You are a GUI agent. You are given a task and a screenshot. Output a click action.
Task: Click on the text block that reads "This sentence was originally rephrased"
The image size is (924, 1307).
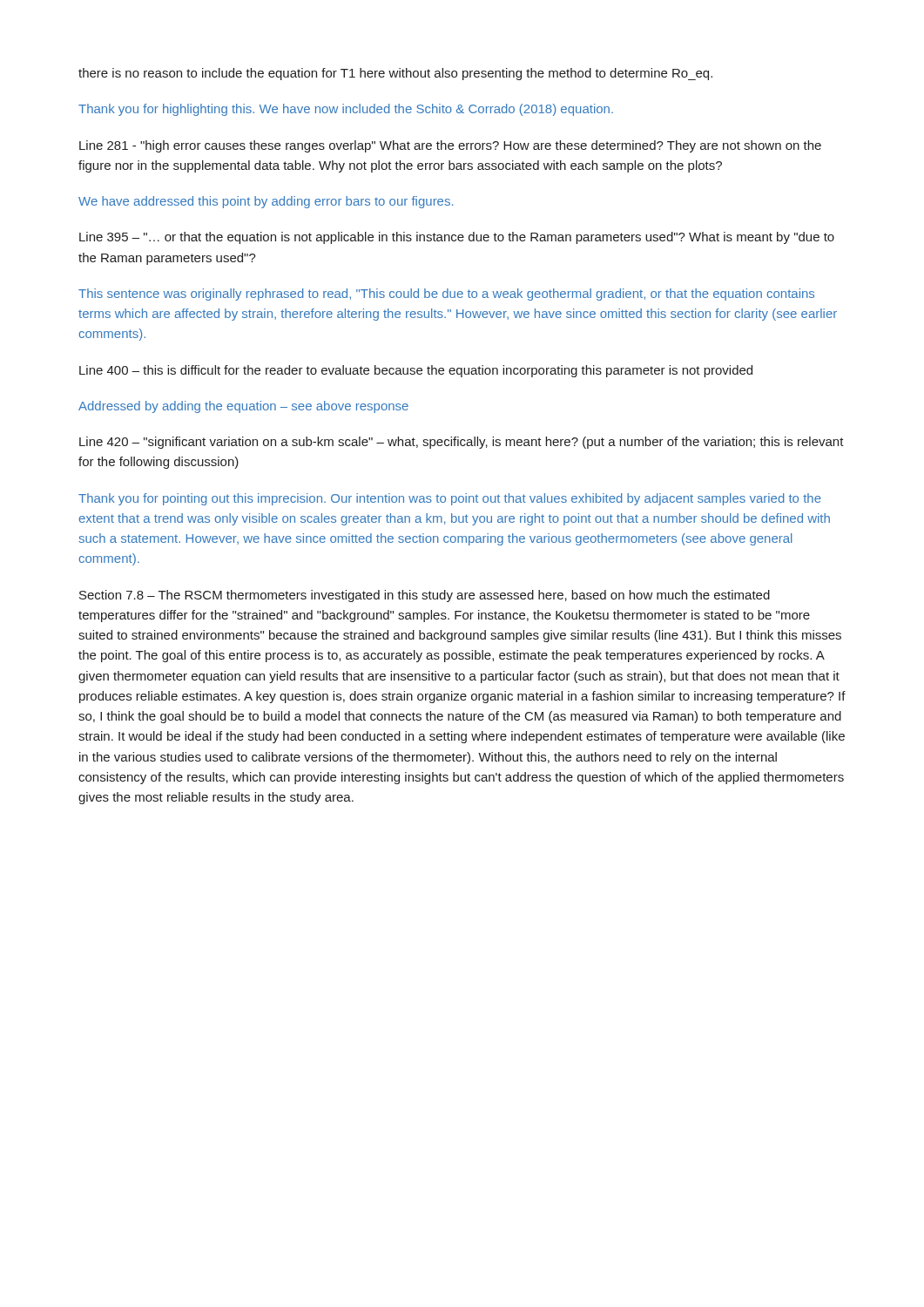tap(458, 313)
